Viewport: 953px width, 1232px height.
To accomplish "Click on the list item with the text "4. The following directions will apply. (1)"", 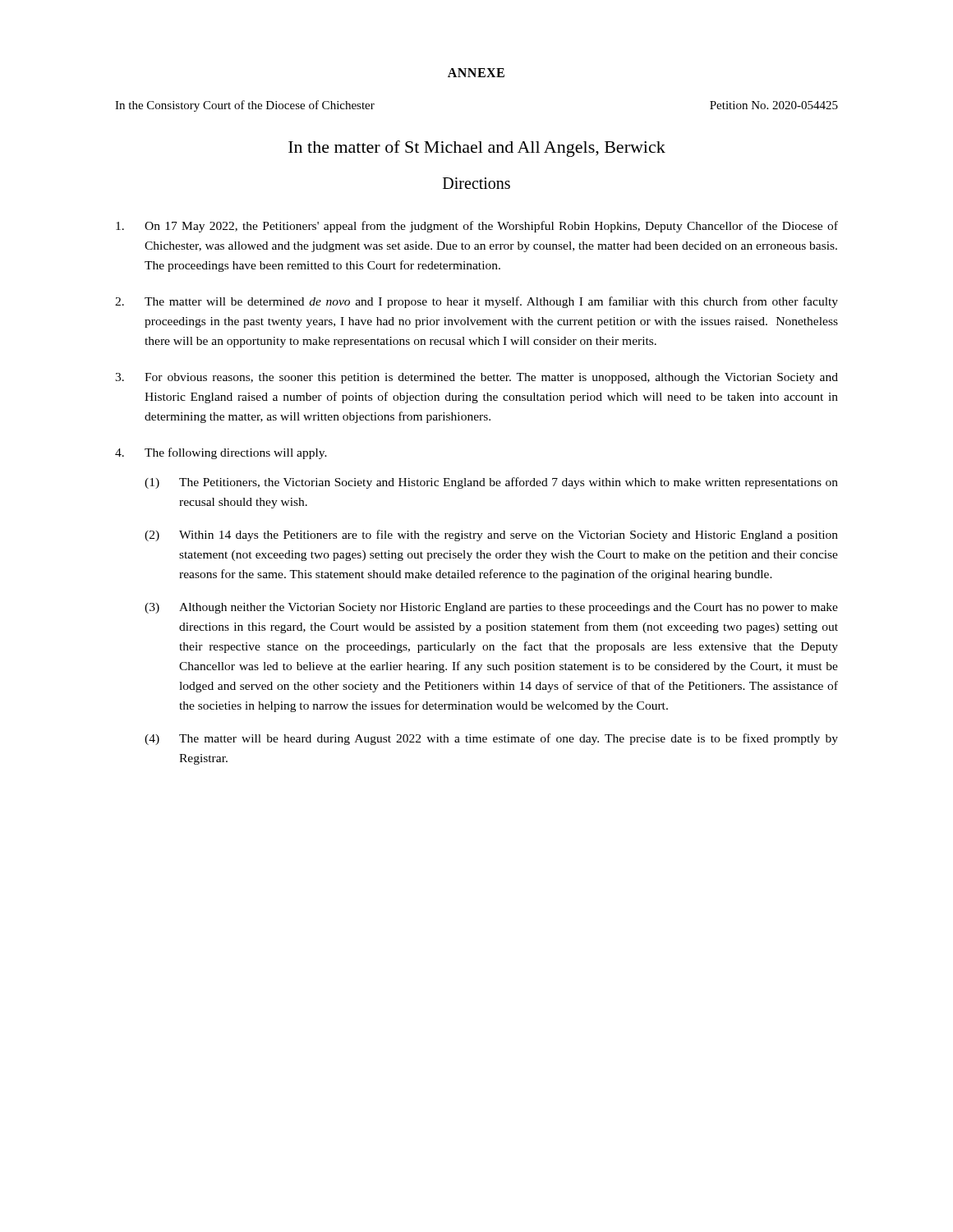I will point(476,612).
